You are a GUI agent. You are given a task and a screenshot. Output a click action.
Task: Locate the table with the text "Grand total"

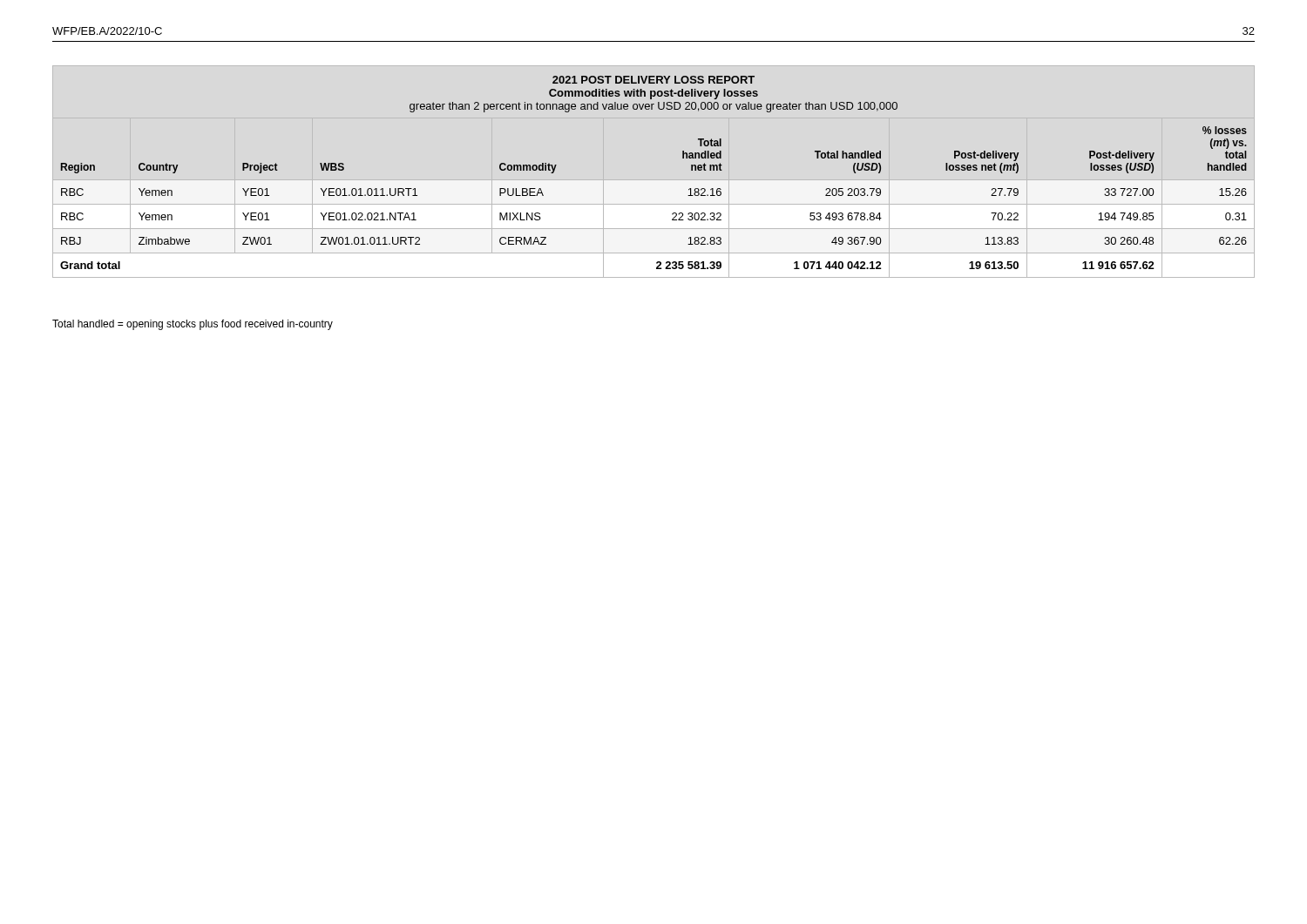pos(654,172)
